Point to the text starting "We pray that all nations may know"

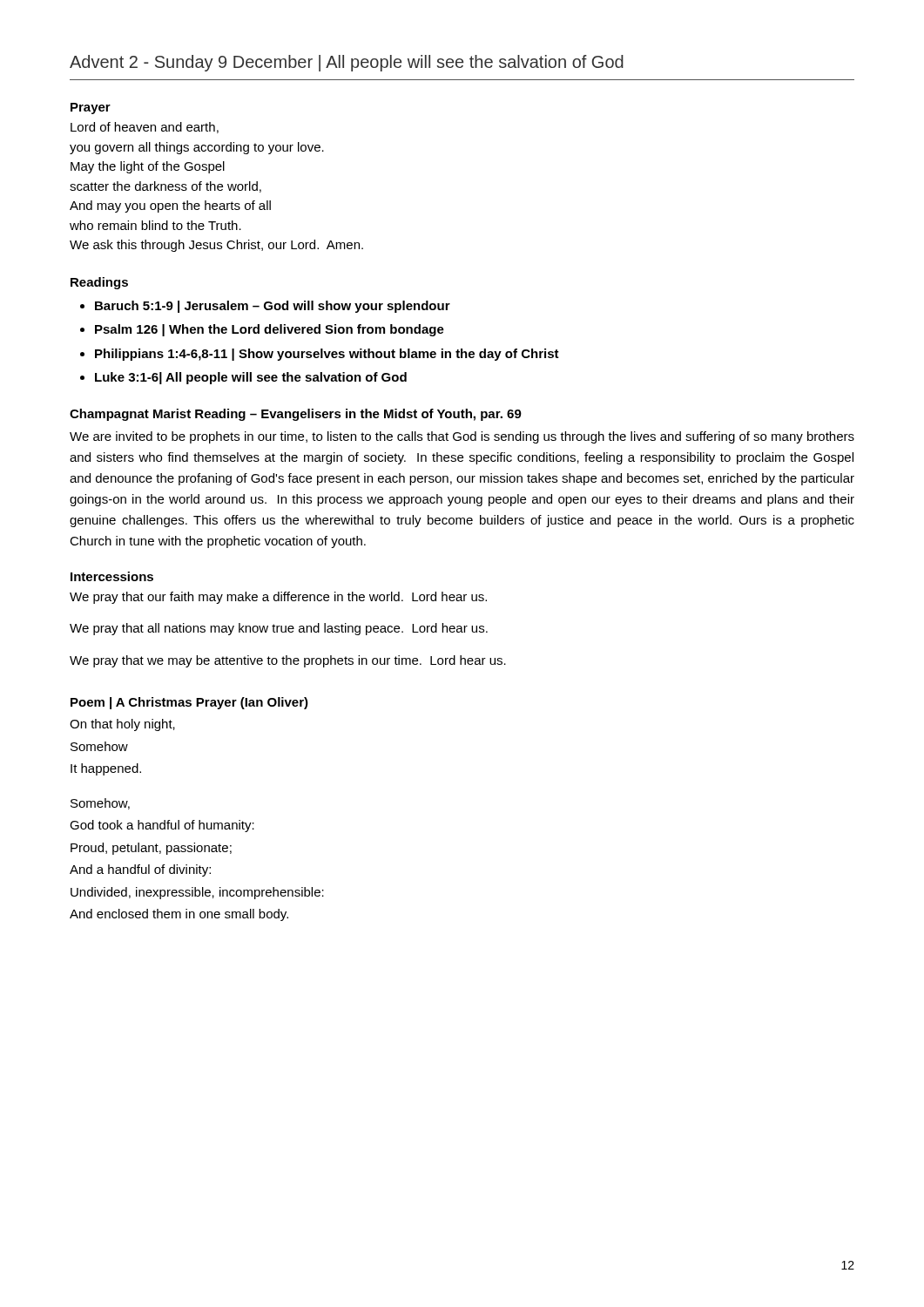tap(279, 628)
